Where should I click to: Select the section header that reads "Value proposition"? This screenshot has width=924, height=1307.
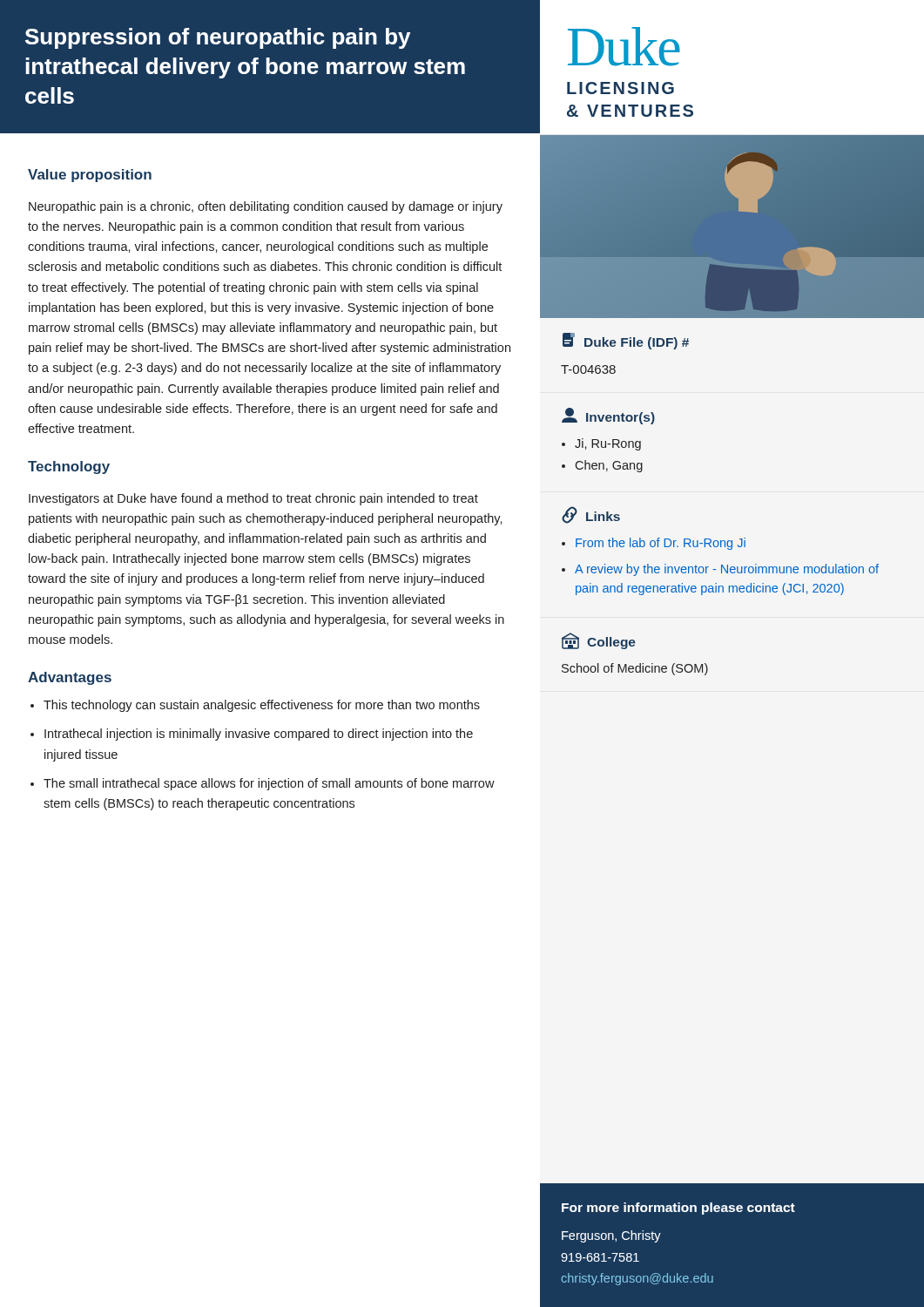(90, 176)
